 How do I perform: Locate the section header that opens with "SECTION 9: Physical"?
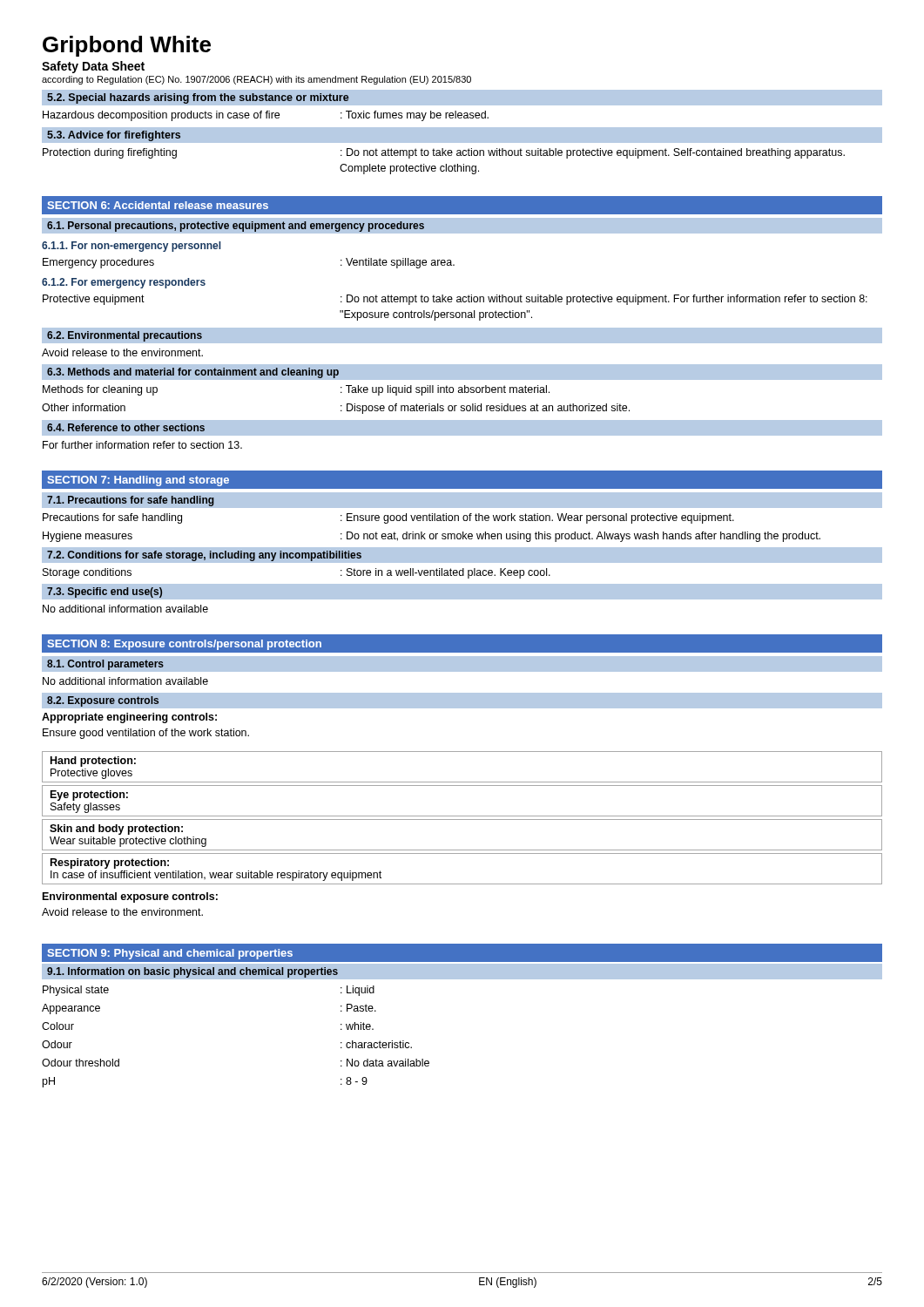[x=170, y=952]
